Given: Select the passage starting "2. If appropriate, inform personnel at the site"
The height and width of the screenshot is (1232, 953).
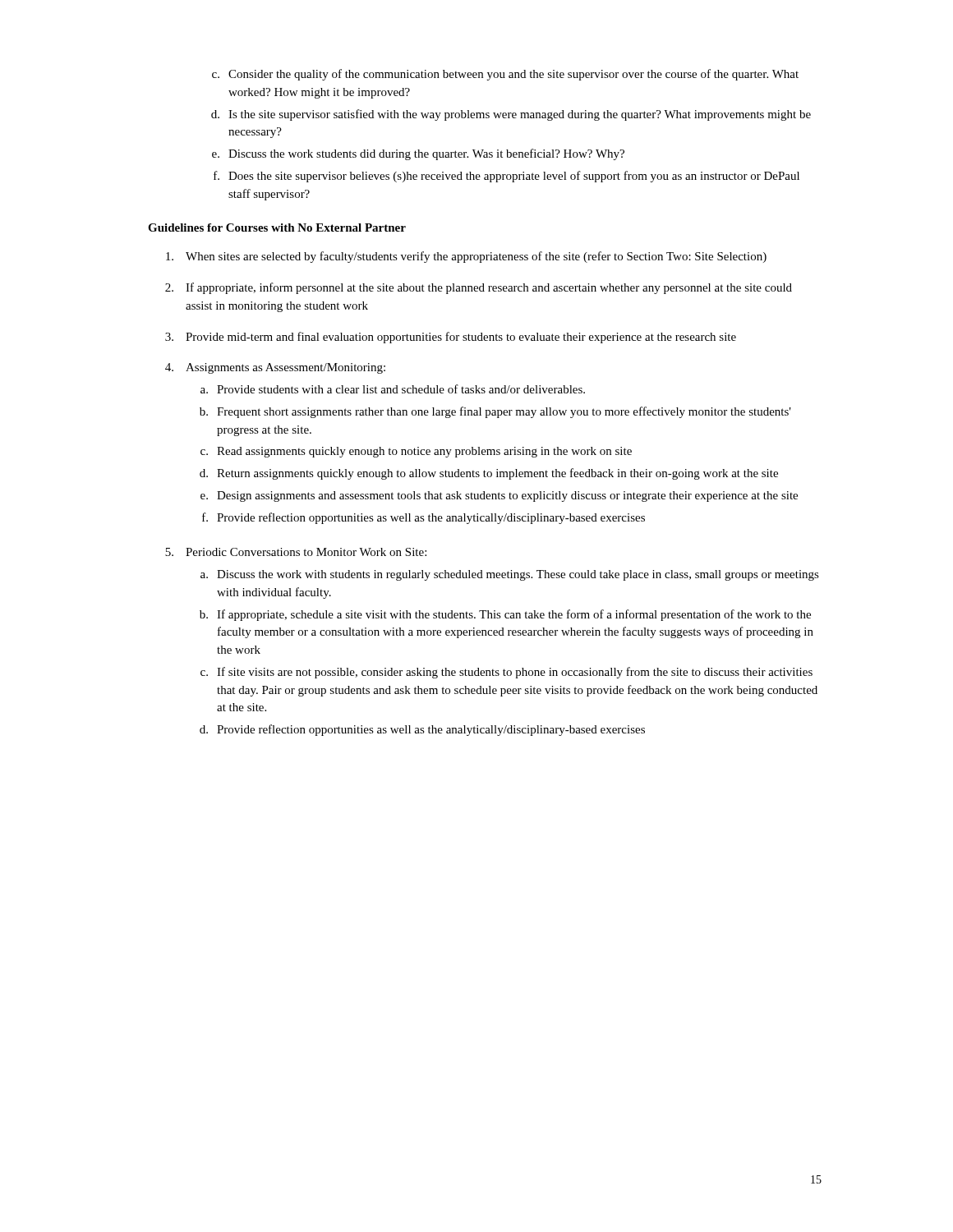Looking at the screenshot, I should 485,297.
